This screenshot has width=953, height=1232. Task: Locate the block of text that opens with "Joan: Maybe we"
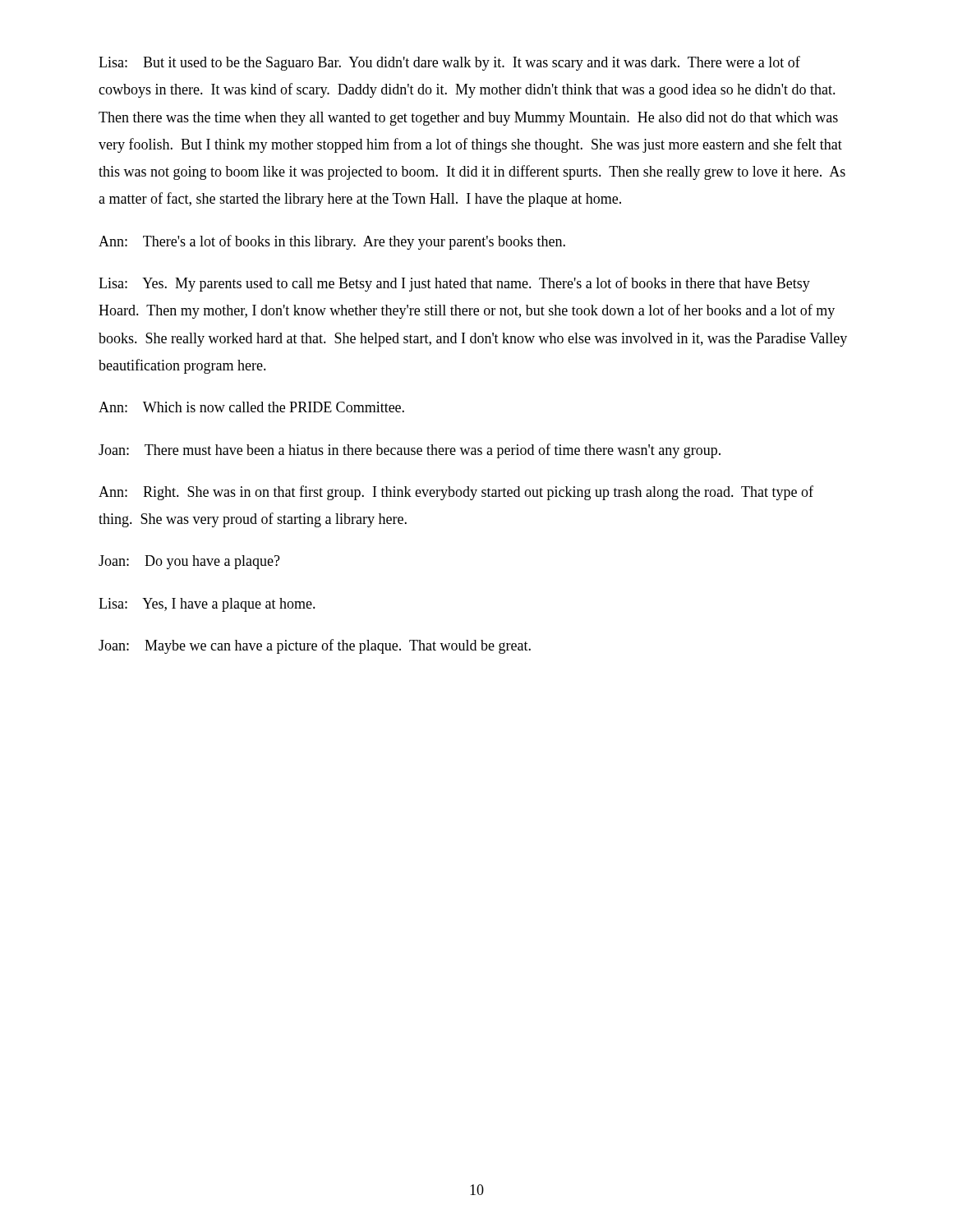[476, 646]
